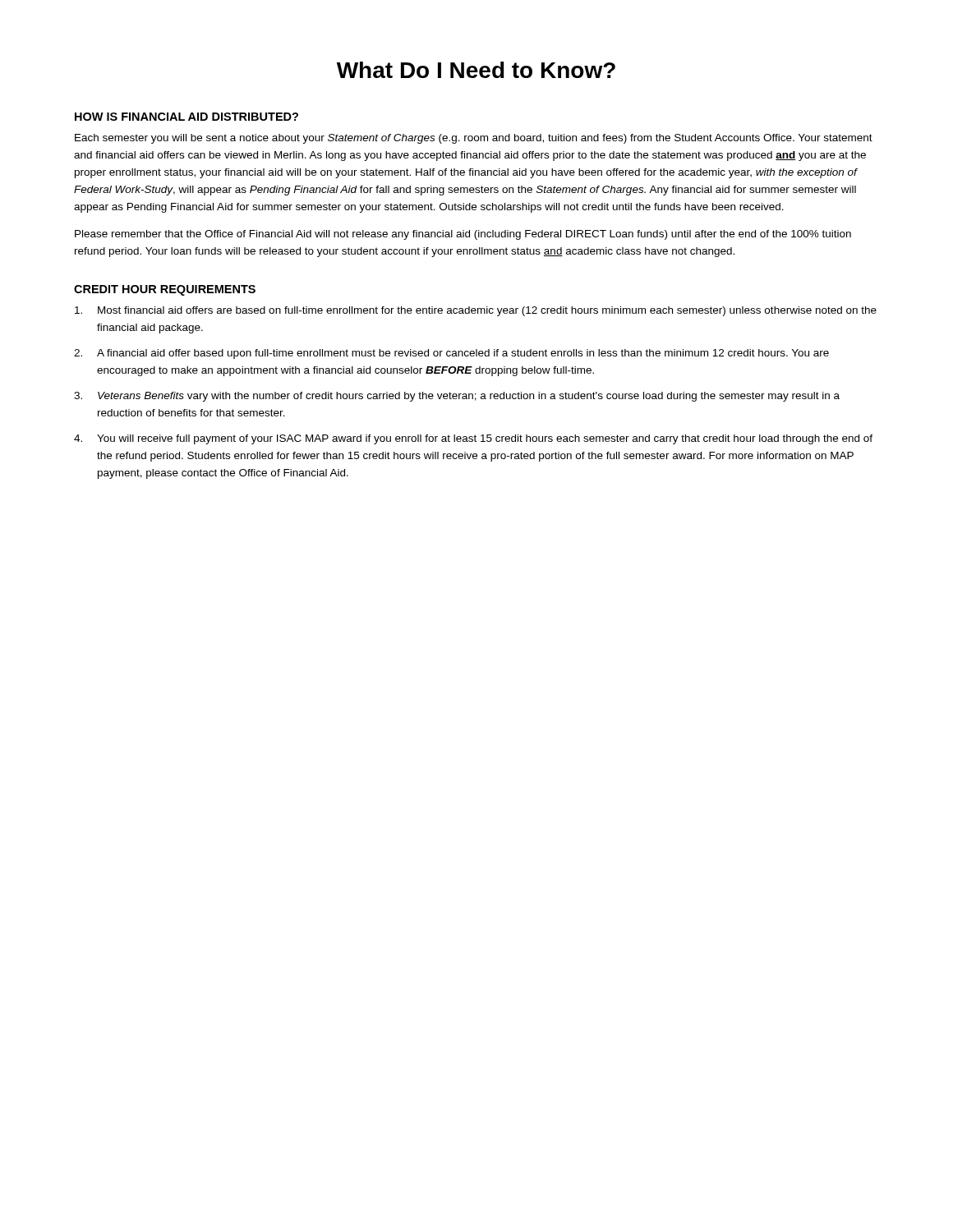The height and width of the screenshot is (1232, 953).
Task: Locate the block of text that opens with "4. You will receive full payment of your"
Action: 476,456
